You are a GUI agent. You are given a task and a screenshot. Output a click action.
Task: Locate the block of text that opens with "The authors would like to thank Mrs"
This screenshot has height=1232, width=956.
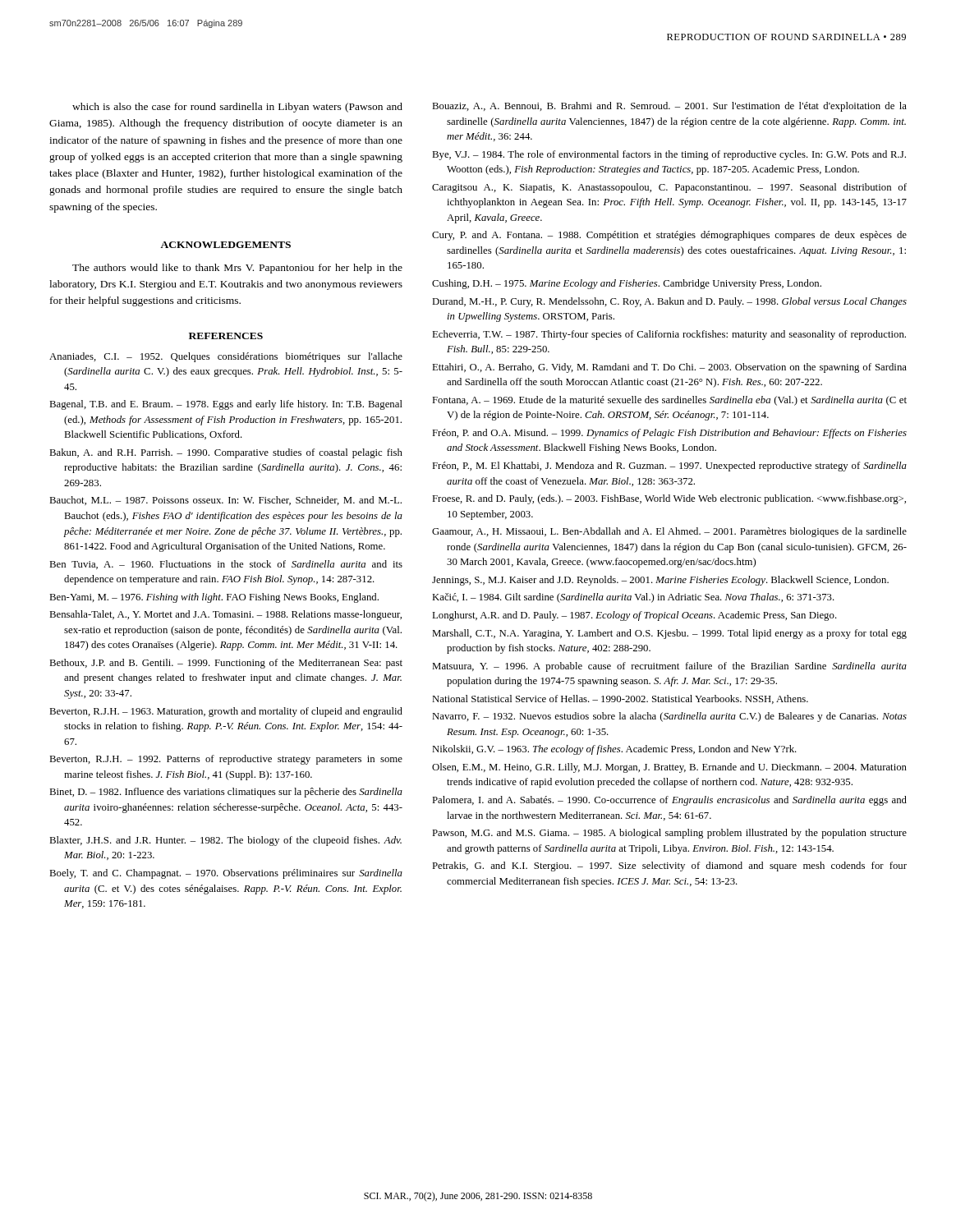226,284
